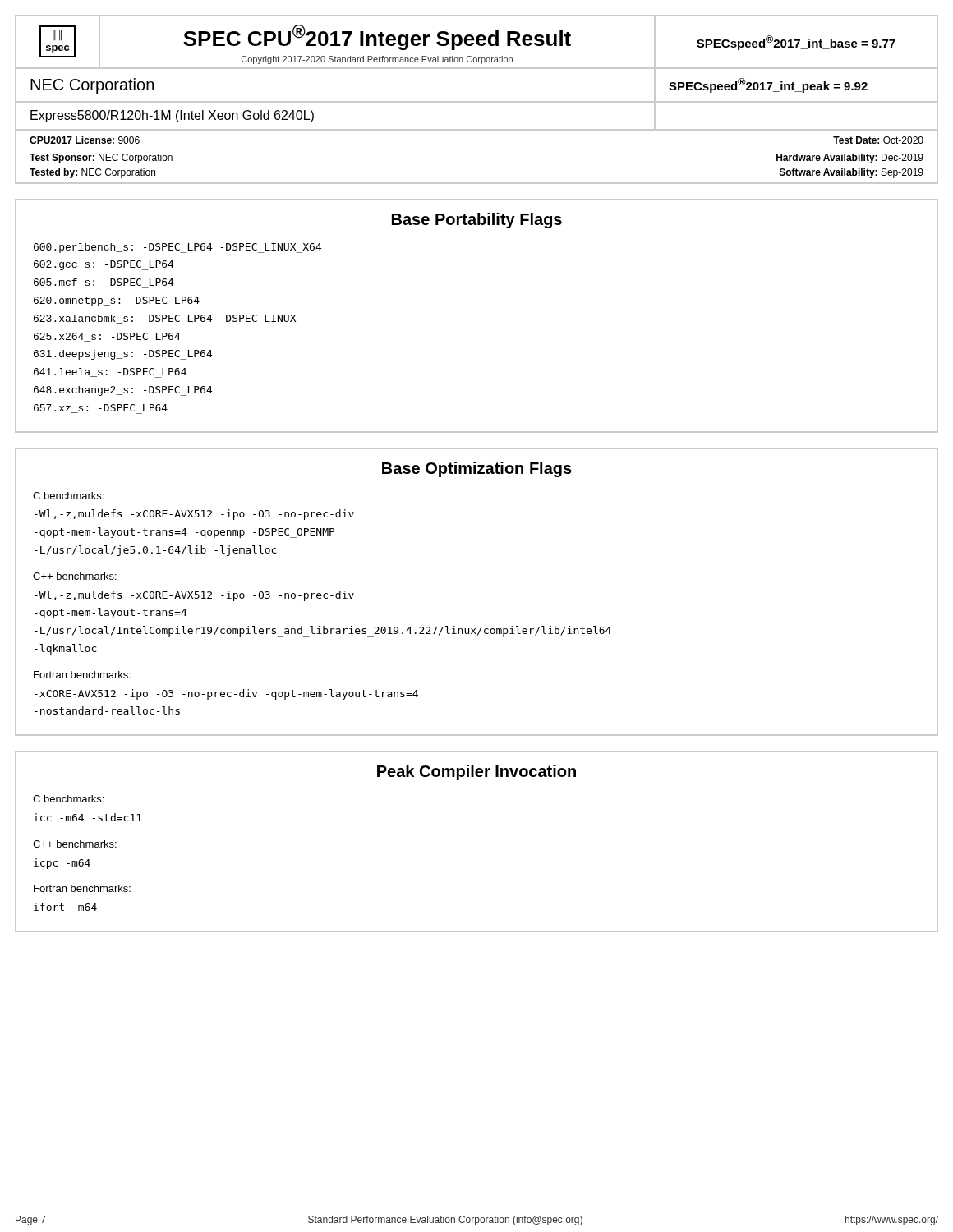Select the text block starting "C benchmarks: icc -m64"

[x=68, y=799]
